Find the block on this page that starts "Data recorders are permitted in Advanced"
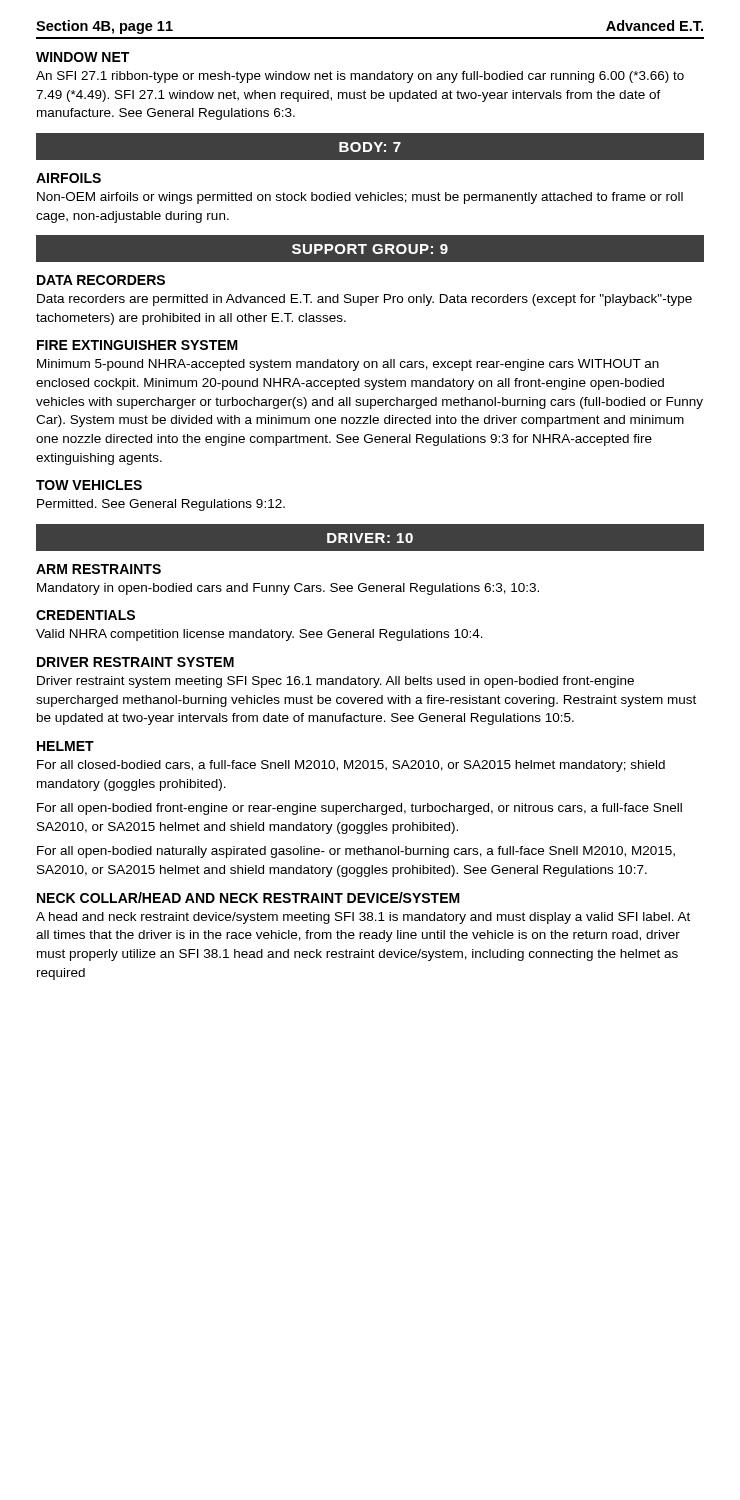Viewport: 740px width, 1500px height. click(x=364, y=308)
